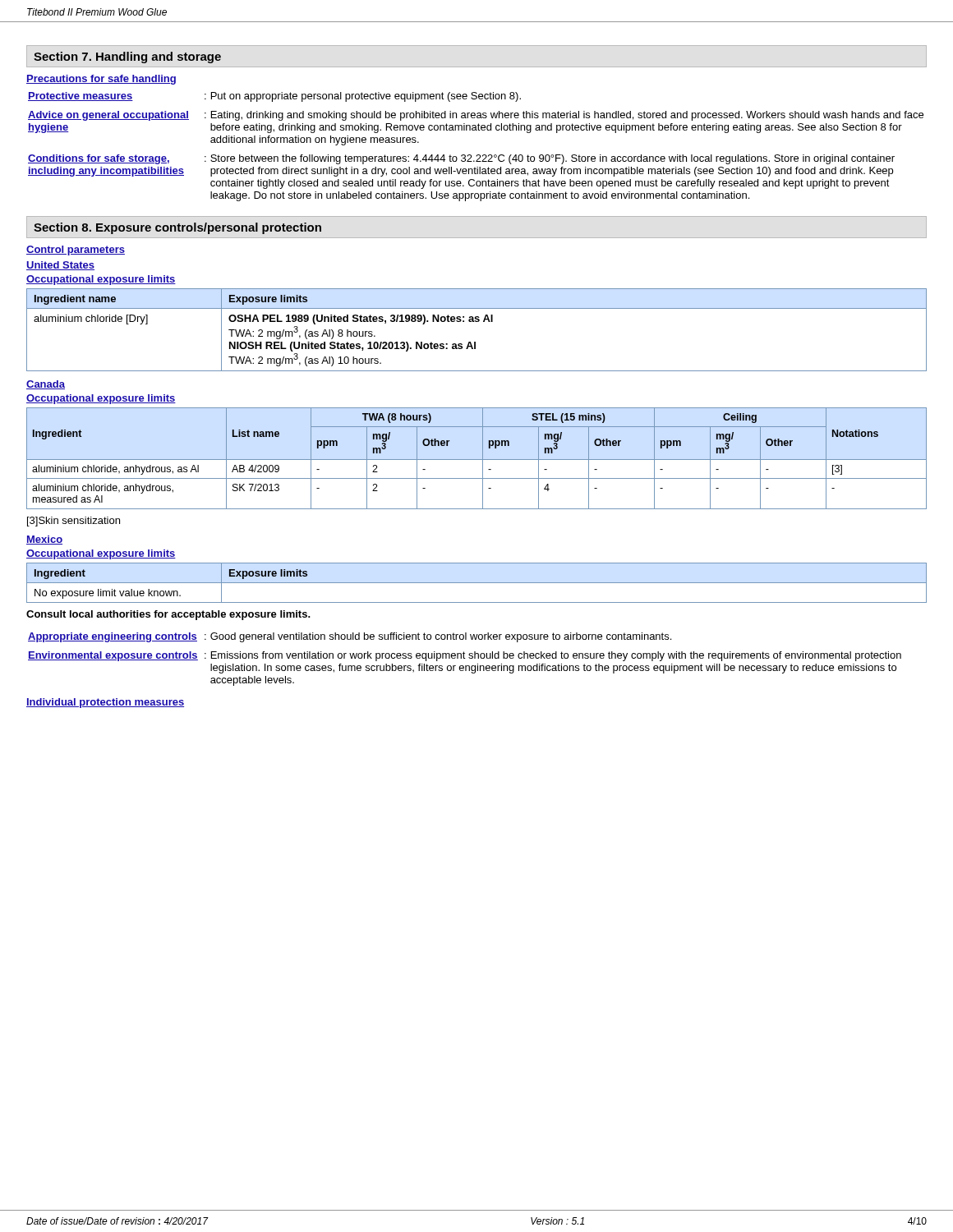The width and height of the screenshot is (953, 1232).
Task: Locate the text block containing "Appropriate engineering controls :"
Action: 476,638
